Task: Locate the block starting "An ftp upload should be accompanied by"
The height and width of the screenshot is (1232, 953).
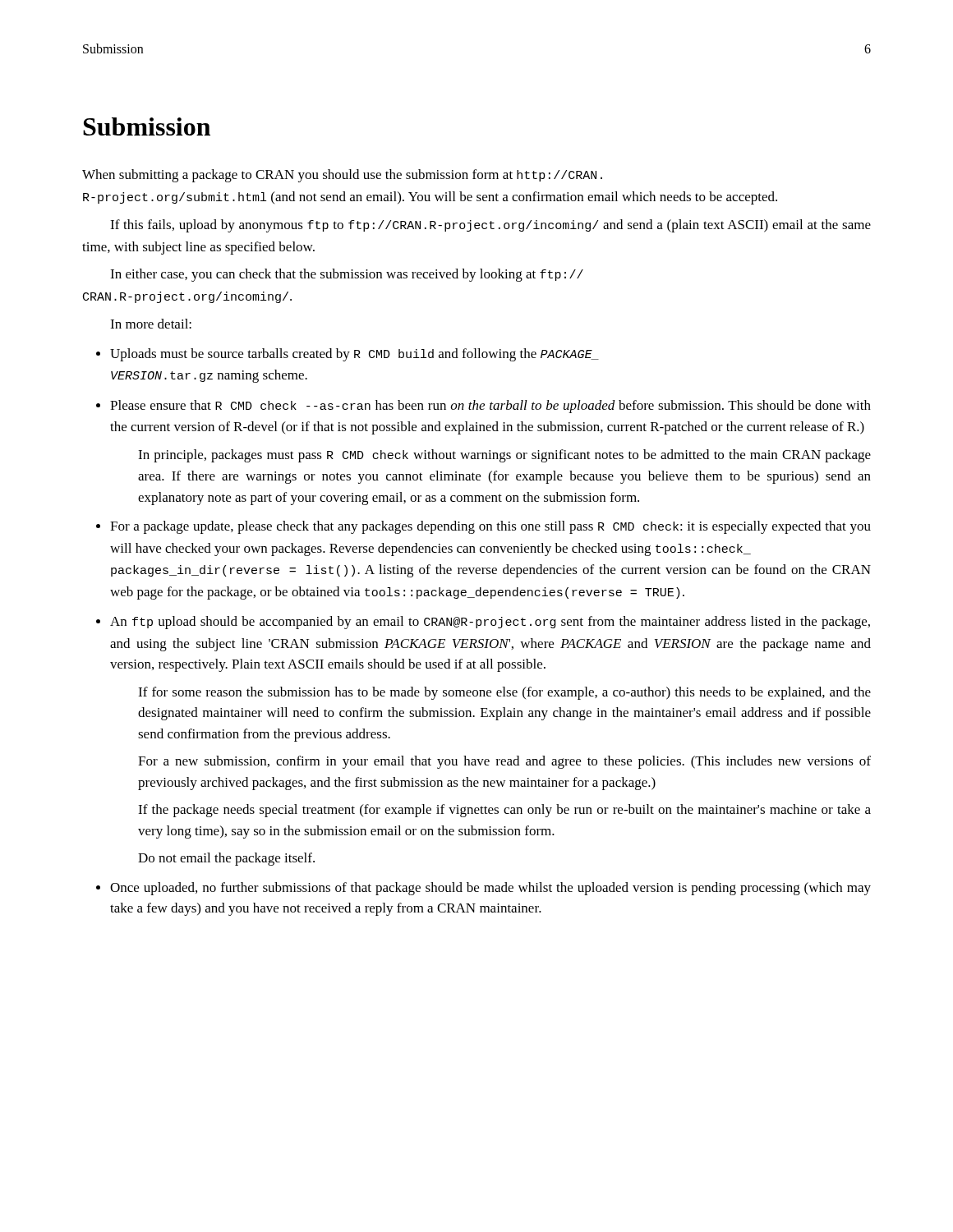Action: click(x=490, y=623)
